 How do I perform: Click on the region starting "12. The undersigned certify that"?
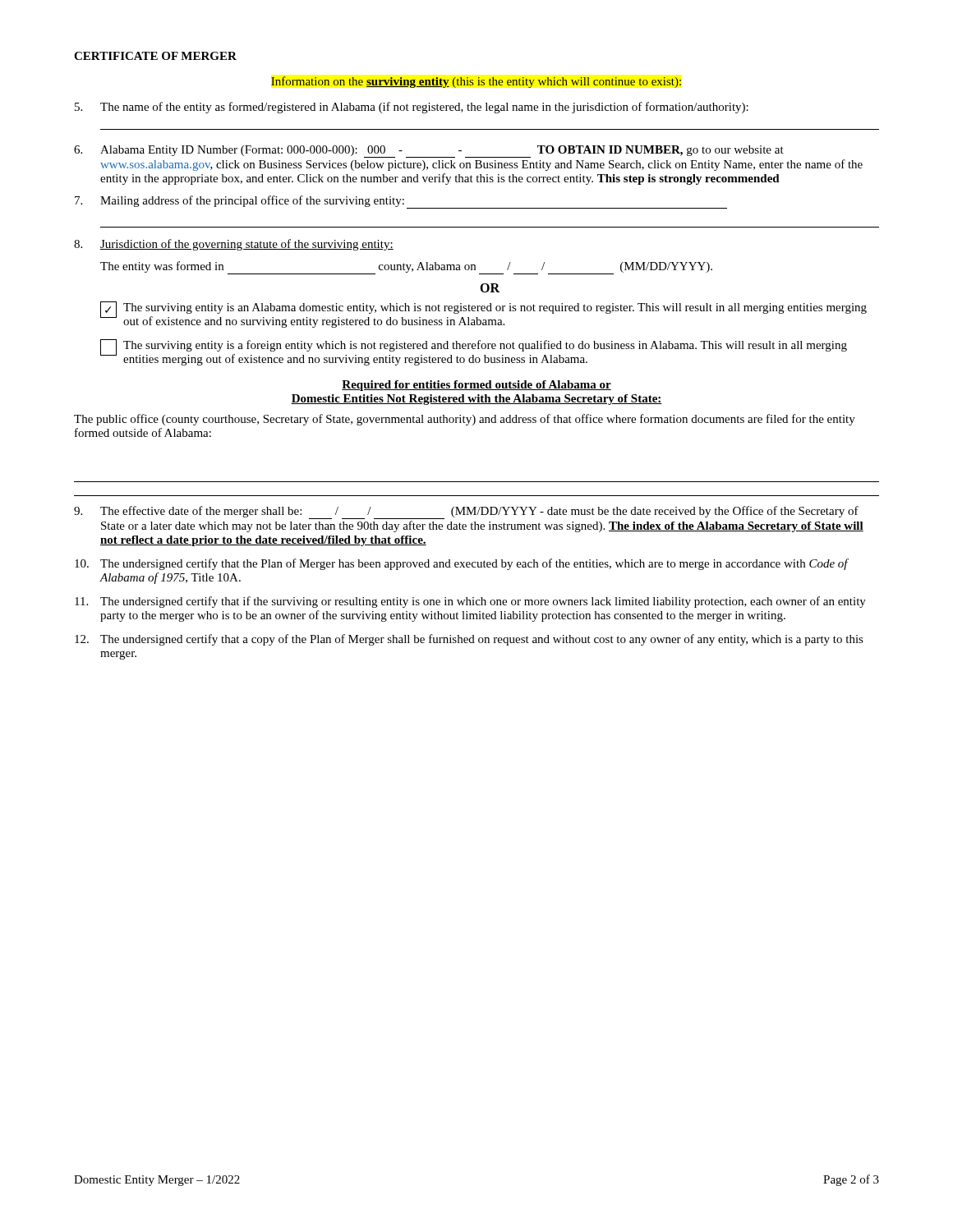point(476,646)
